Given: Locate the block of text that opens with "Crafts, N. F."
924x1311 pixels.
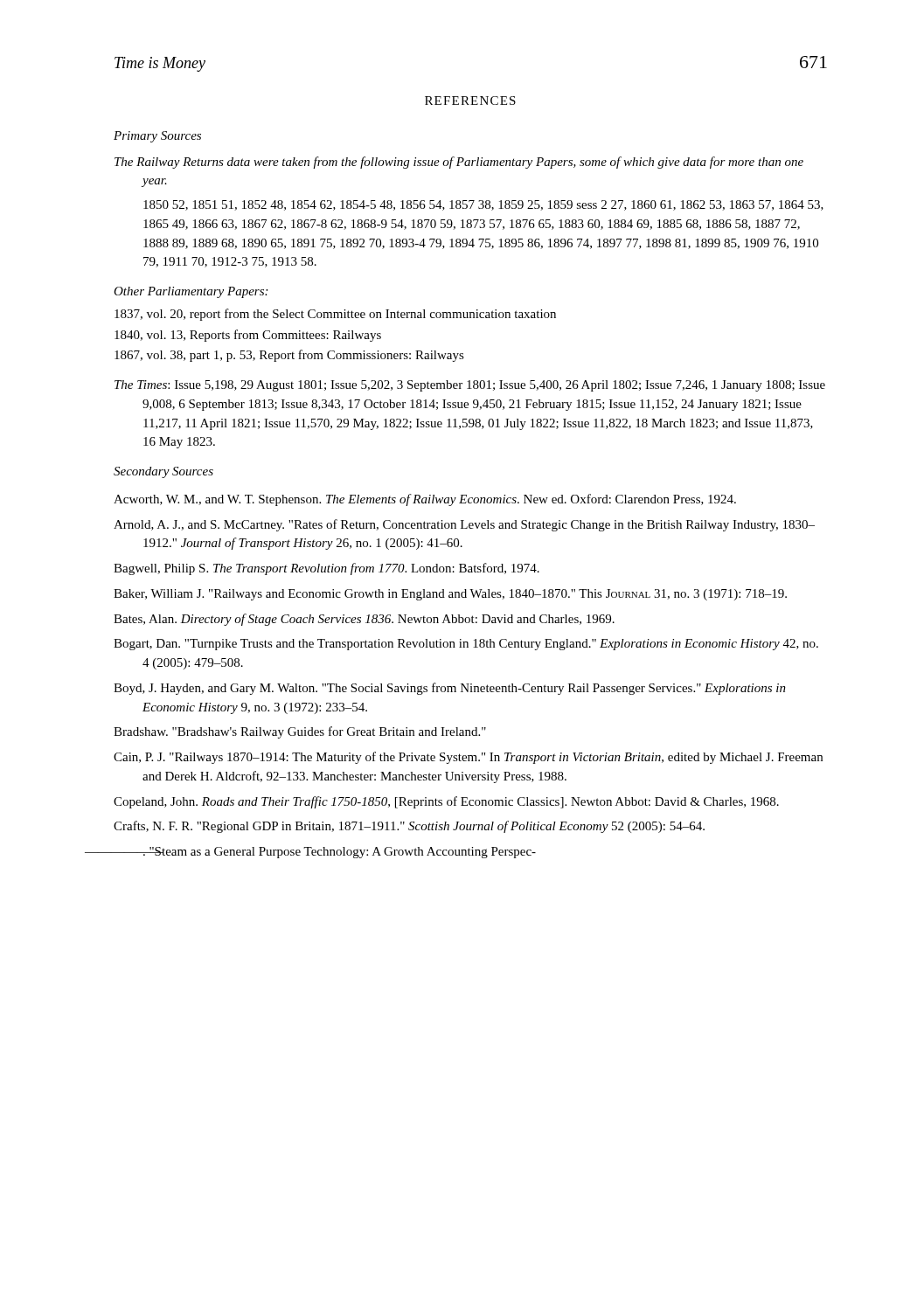Looking at the screenshot, I should point(410,826).
